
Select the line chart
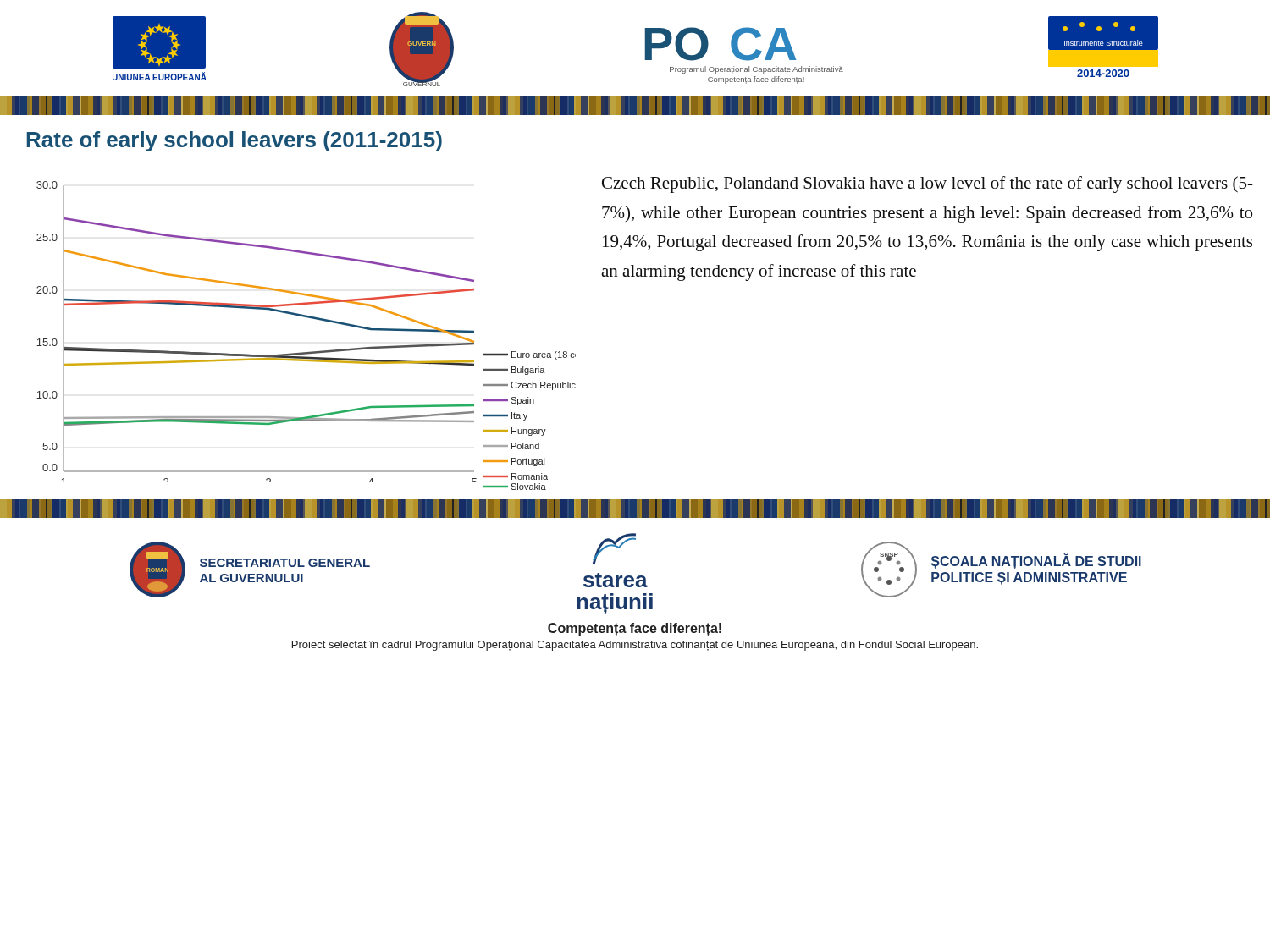pos(296,328)
